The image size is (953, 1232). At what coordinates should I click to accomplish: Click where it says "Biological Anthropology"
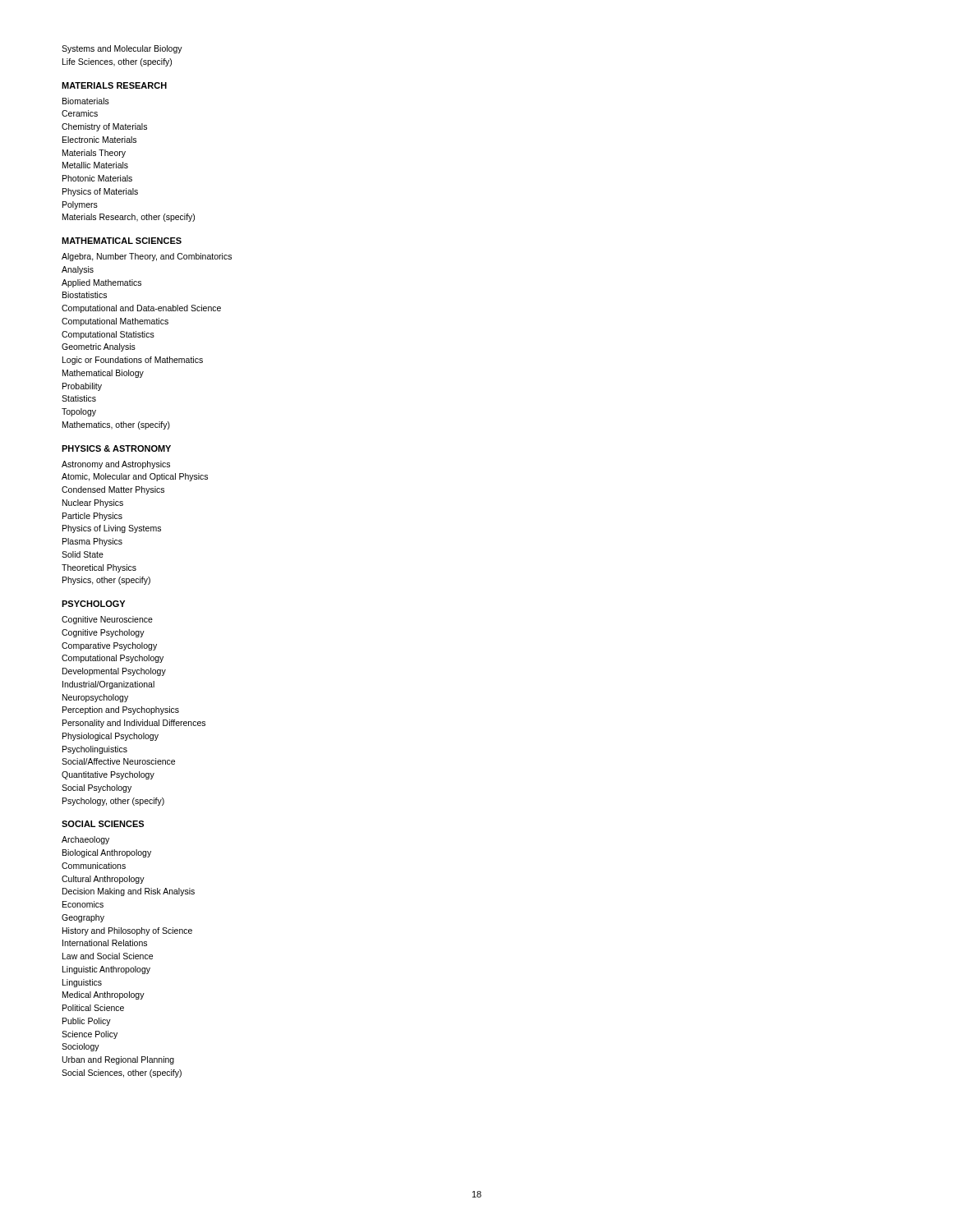(x=106, y=853)
